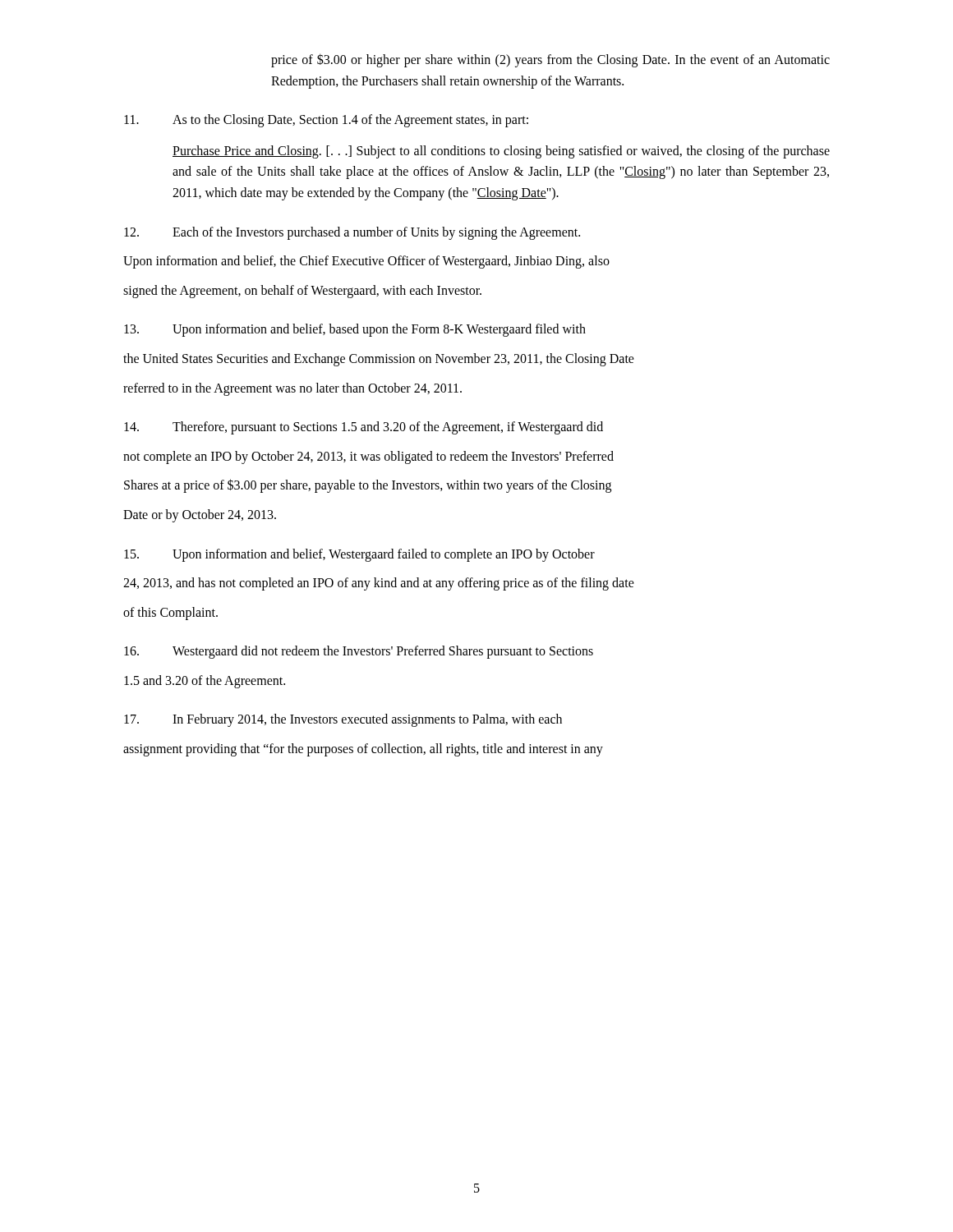Point to the text starting "5 and 3.20 of the"
Viewport: 953px width, 1232px height.
pyautogui.click(x=205, y=682)
